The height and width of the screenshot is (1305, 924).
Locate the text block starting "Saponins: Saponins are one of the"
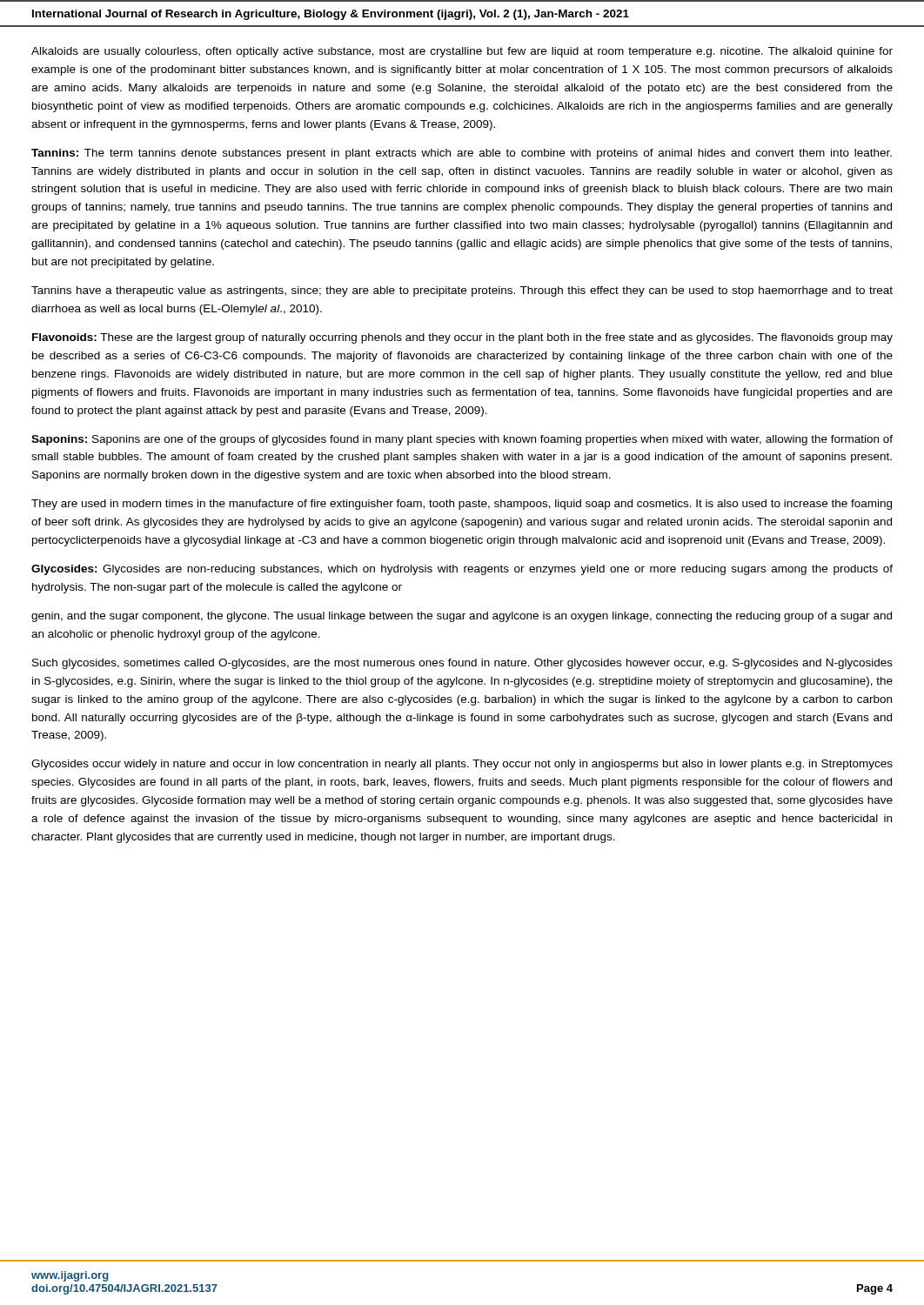click(462, 458)
